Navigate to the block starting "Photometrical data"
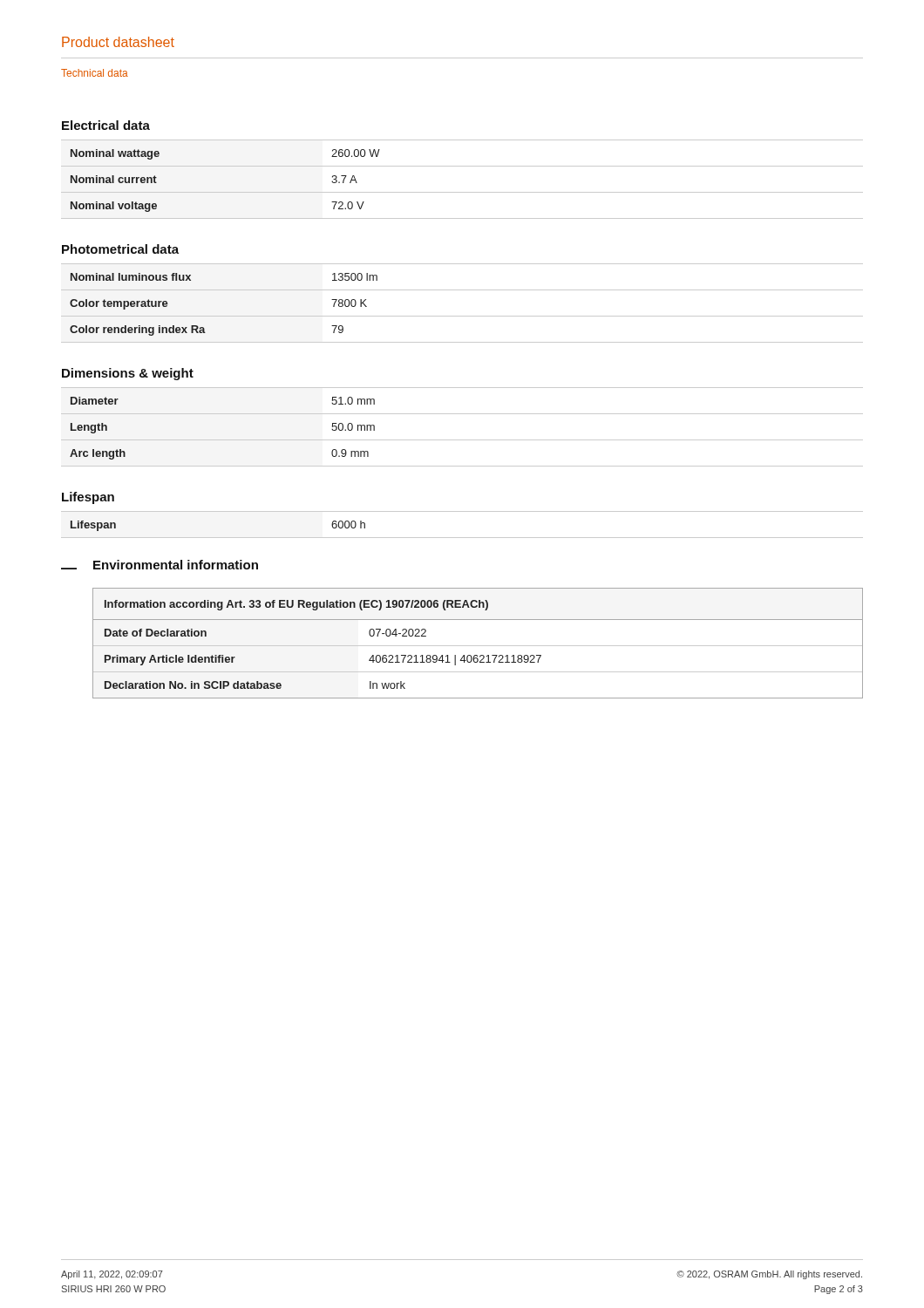The width and height of the screenshot is (924, 1308). point(120,249)
